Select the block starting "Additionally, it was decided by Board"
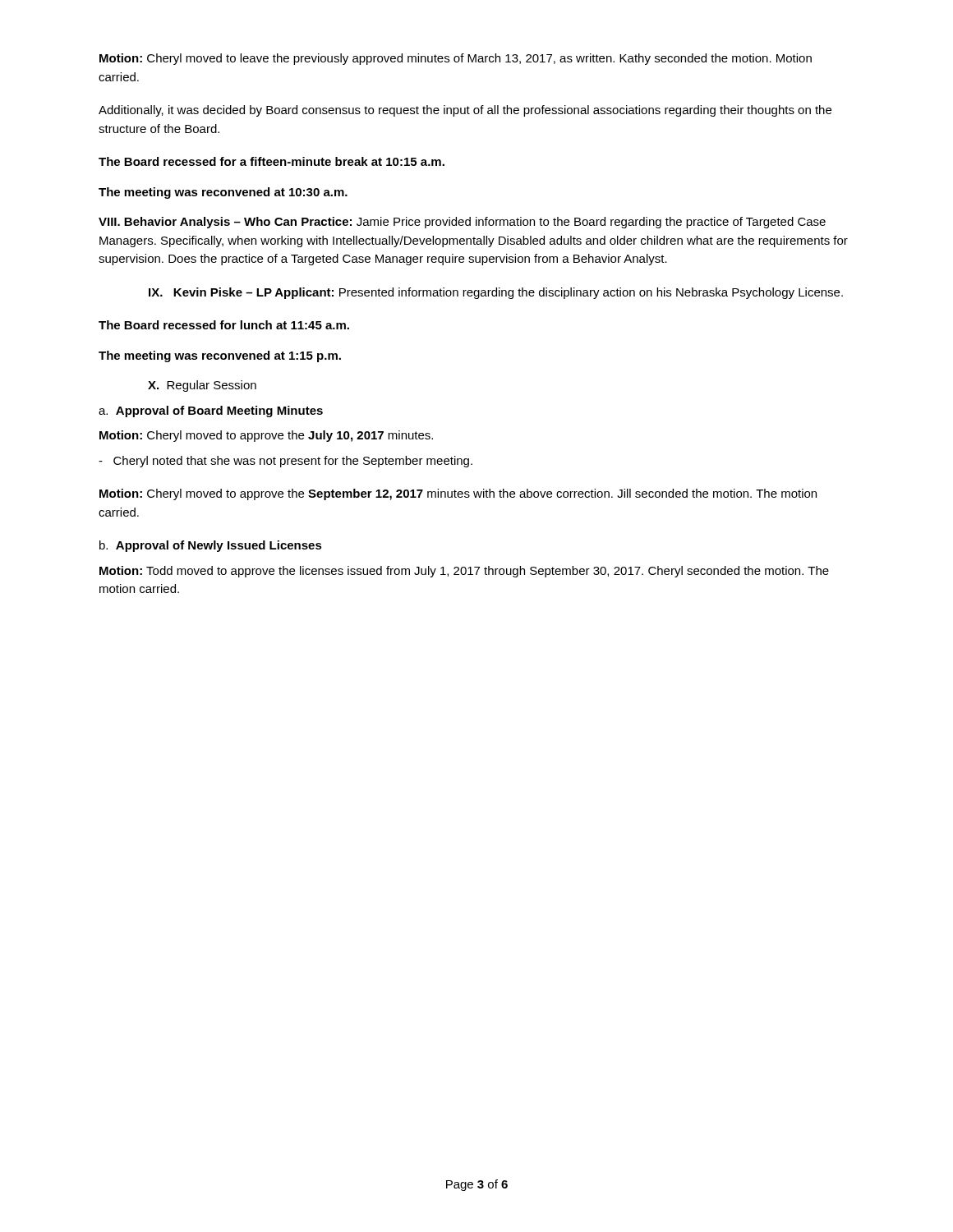Image resolution: width=953 pixels, height=1232 pixels. pyautogui.click(x=465, y=119)
